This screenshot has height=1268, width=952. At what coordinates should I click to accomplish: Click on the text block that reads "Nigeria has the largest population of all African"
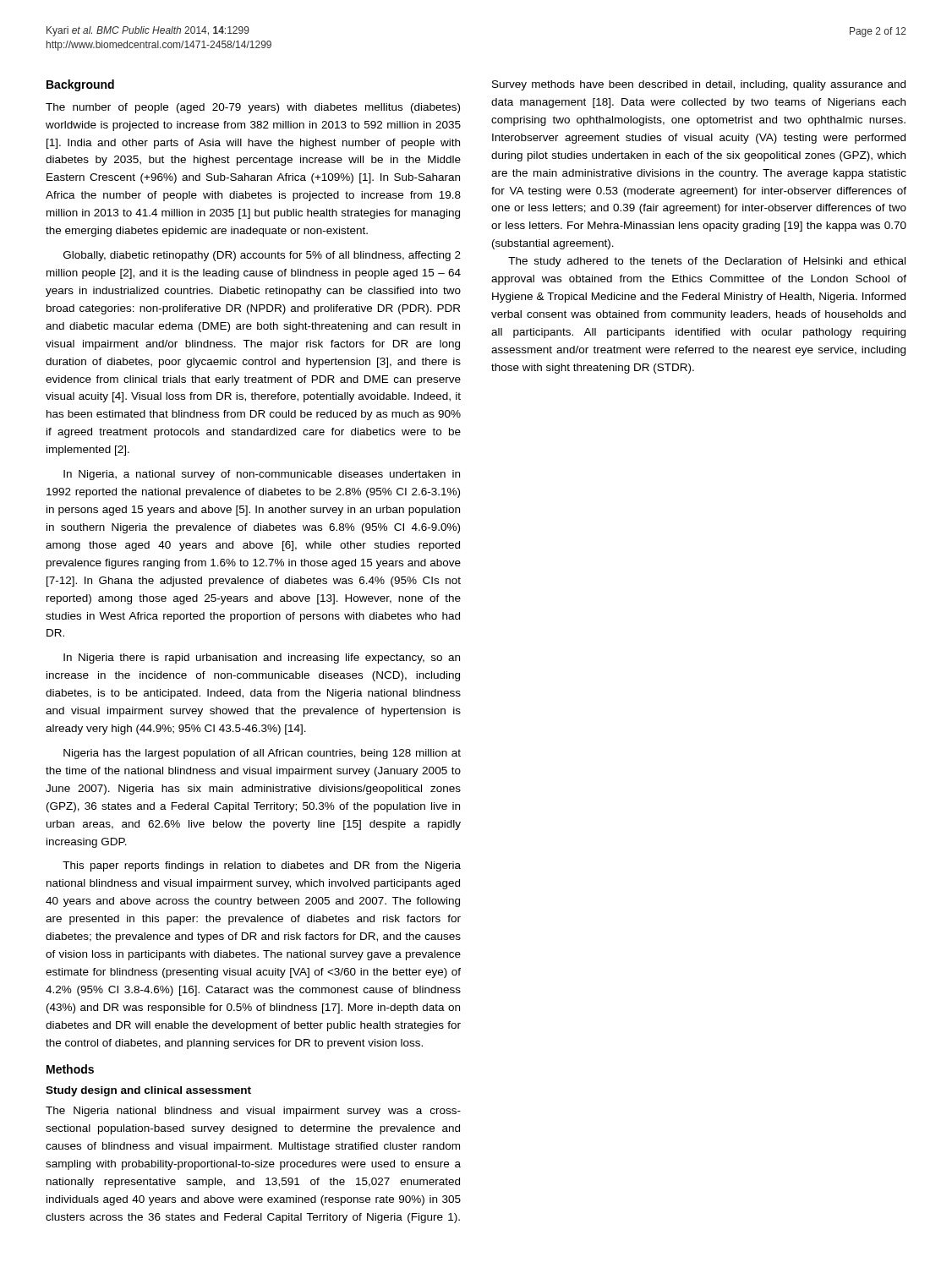[x=253, y=798]
